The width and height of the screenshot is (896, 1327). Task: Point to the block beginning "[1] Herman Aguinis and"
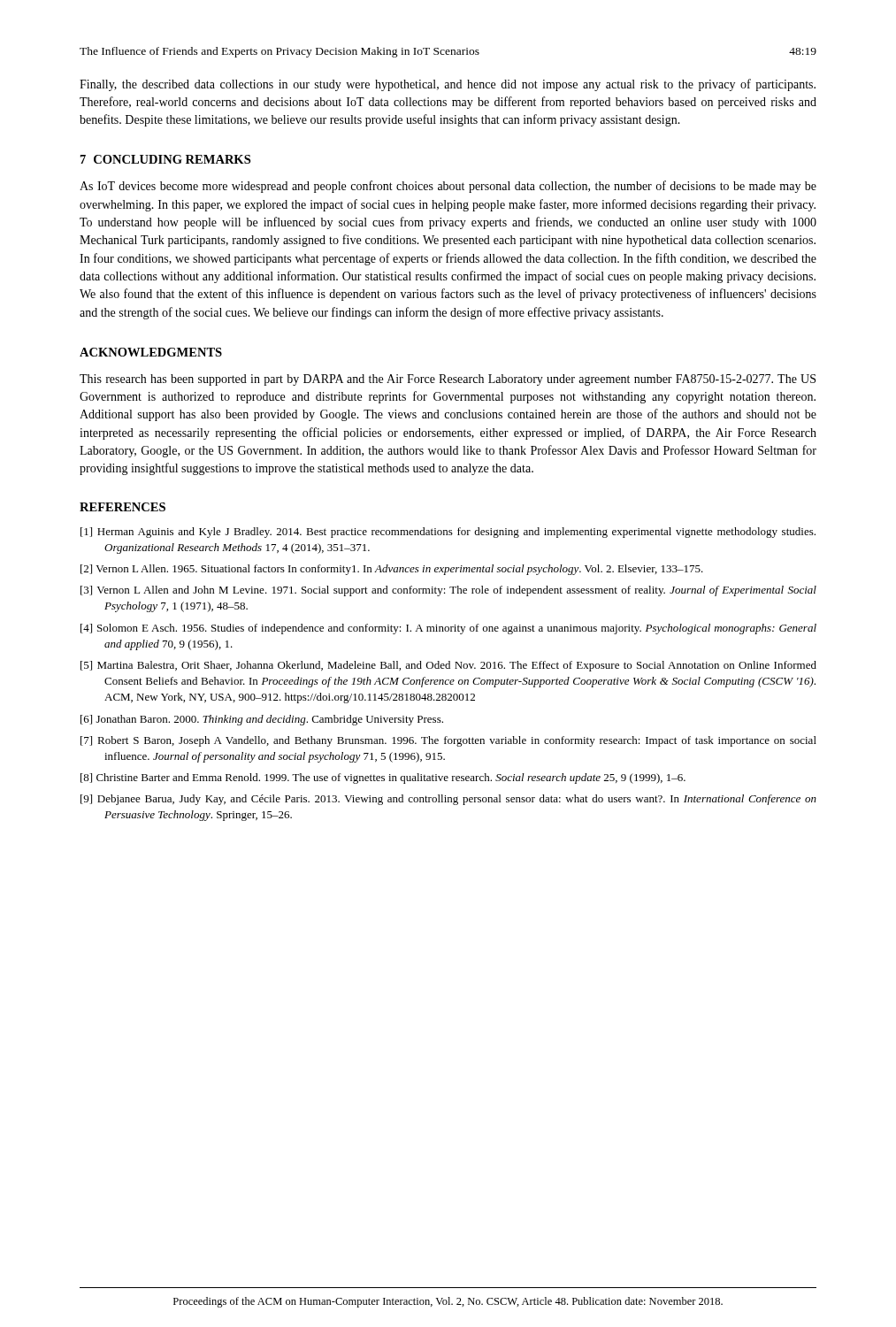coord(448,539)
